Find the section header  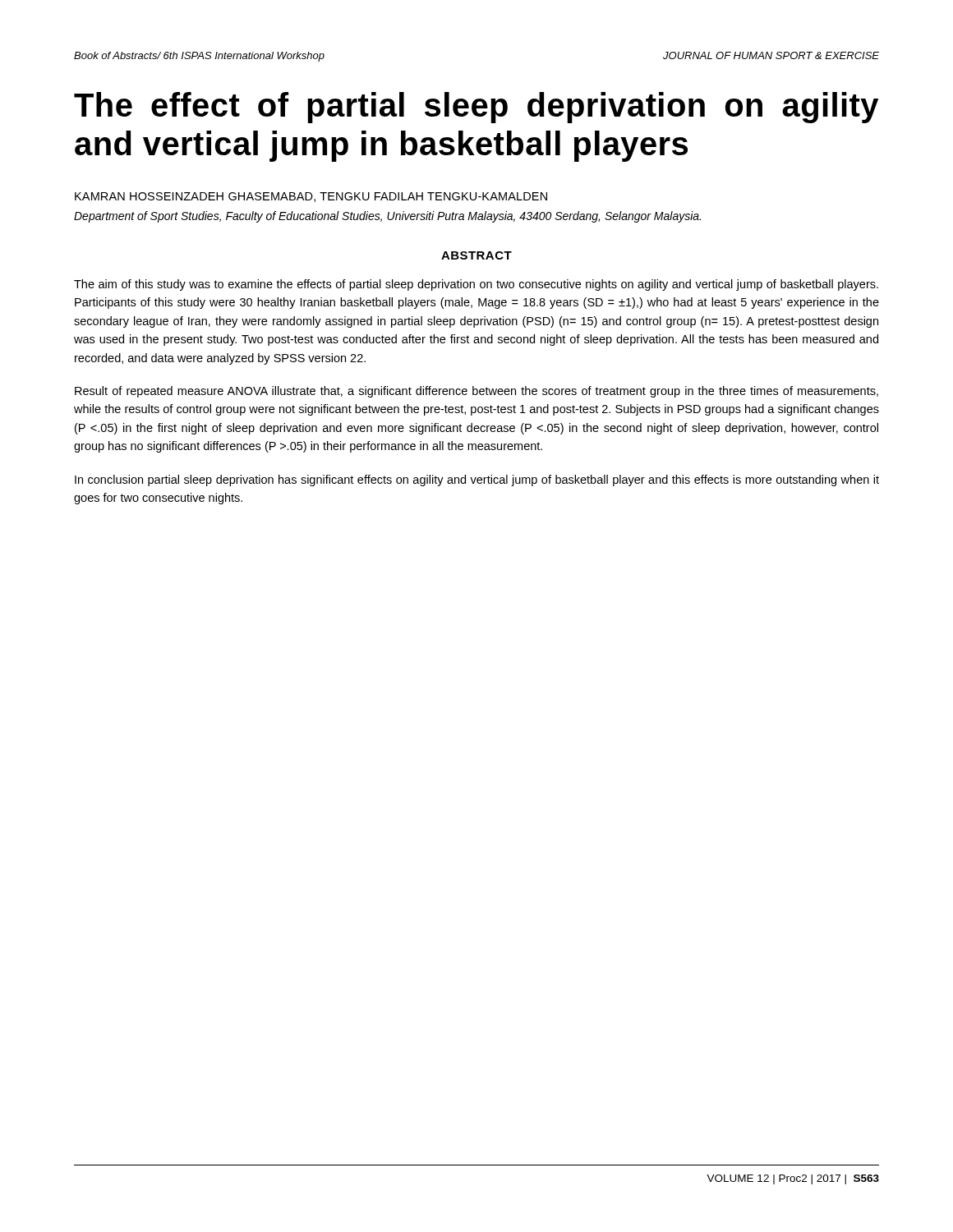pyautogui.click(x=476, y=255)
